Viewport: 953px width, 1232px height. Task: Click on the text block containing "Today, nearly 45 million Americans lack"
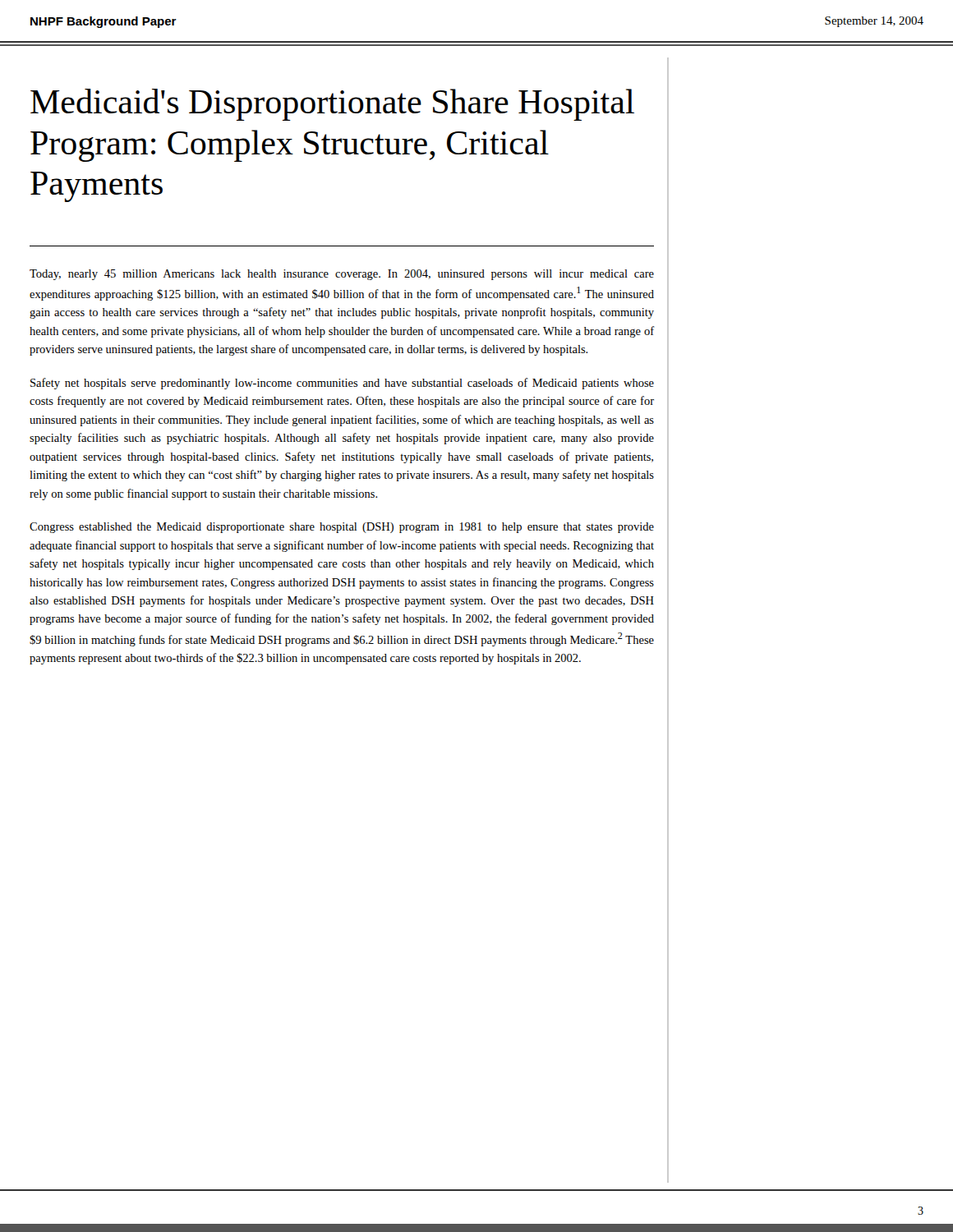(x=342, y=311)
